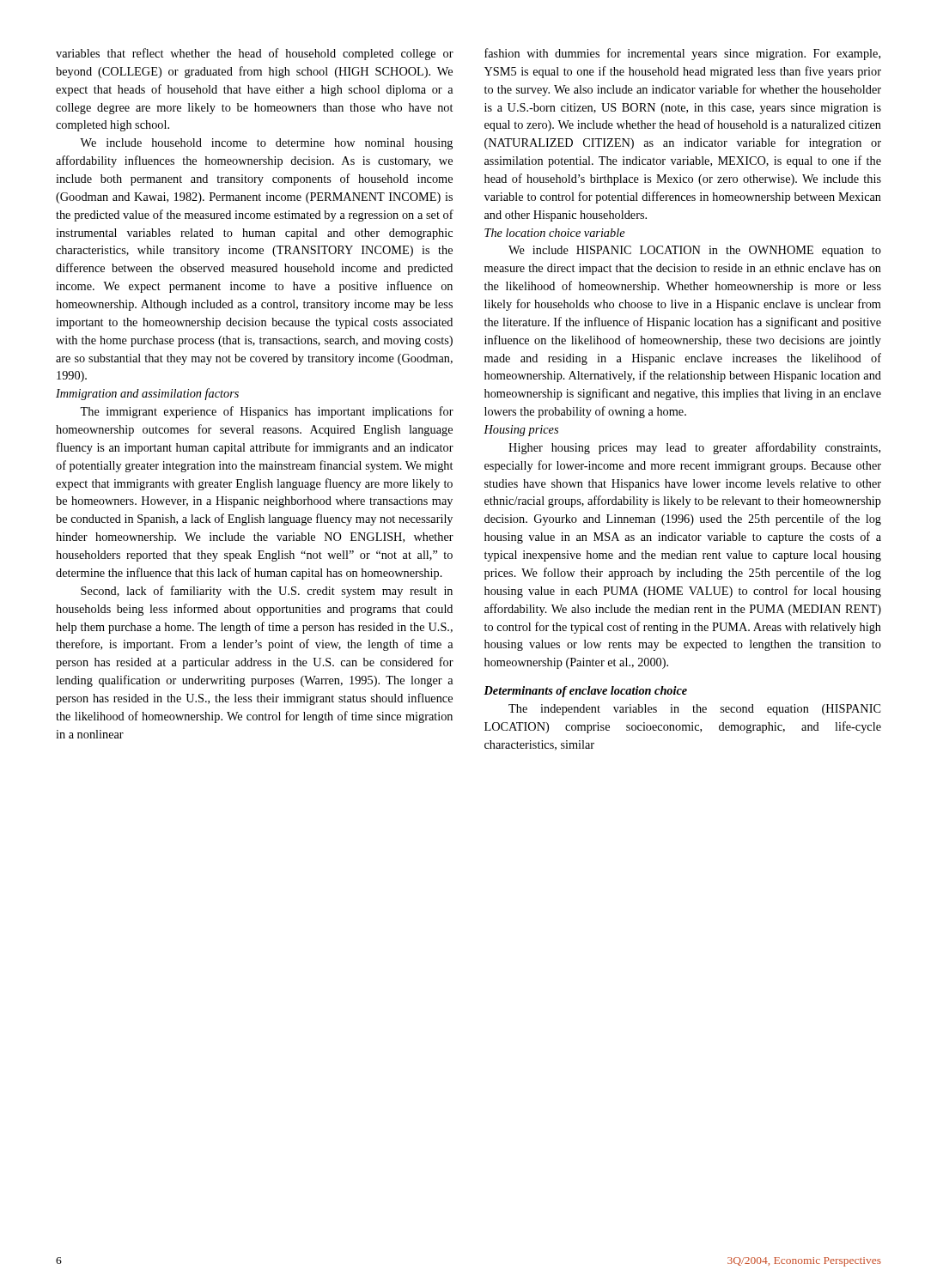Image resolution: width=937 pixels, height=1288 pixels.
Task: Where is the passage that starts "The independent variables in the second"?
Action: coord(683,727)
